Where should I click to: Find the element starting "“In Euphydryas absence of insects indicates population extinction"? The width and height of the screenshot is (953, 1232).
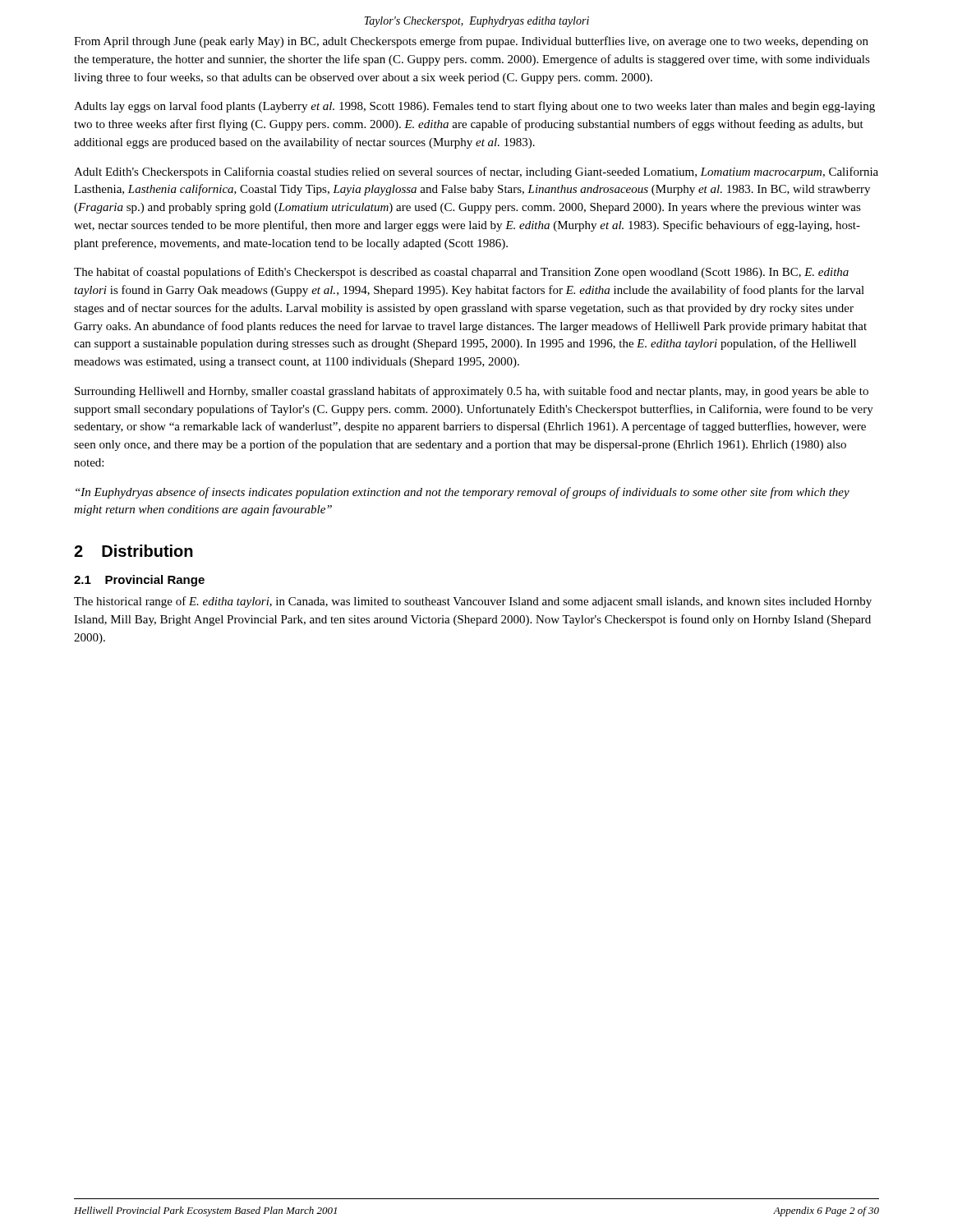coord(476,501)
